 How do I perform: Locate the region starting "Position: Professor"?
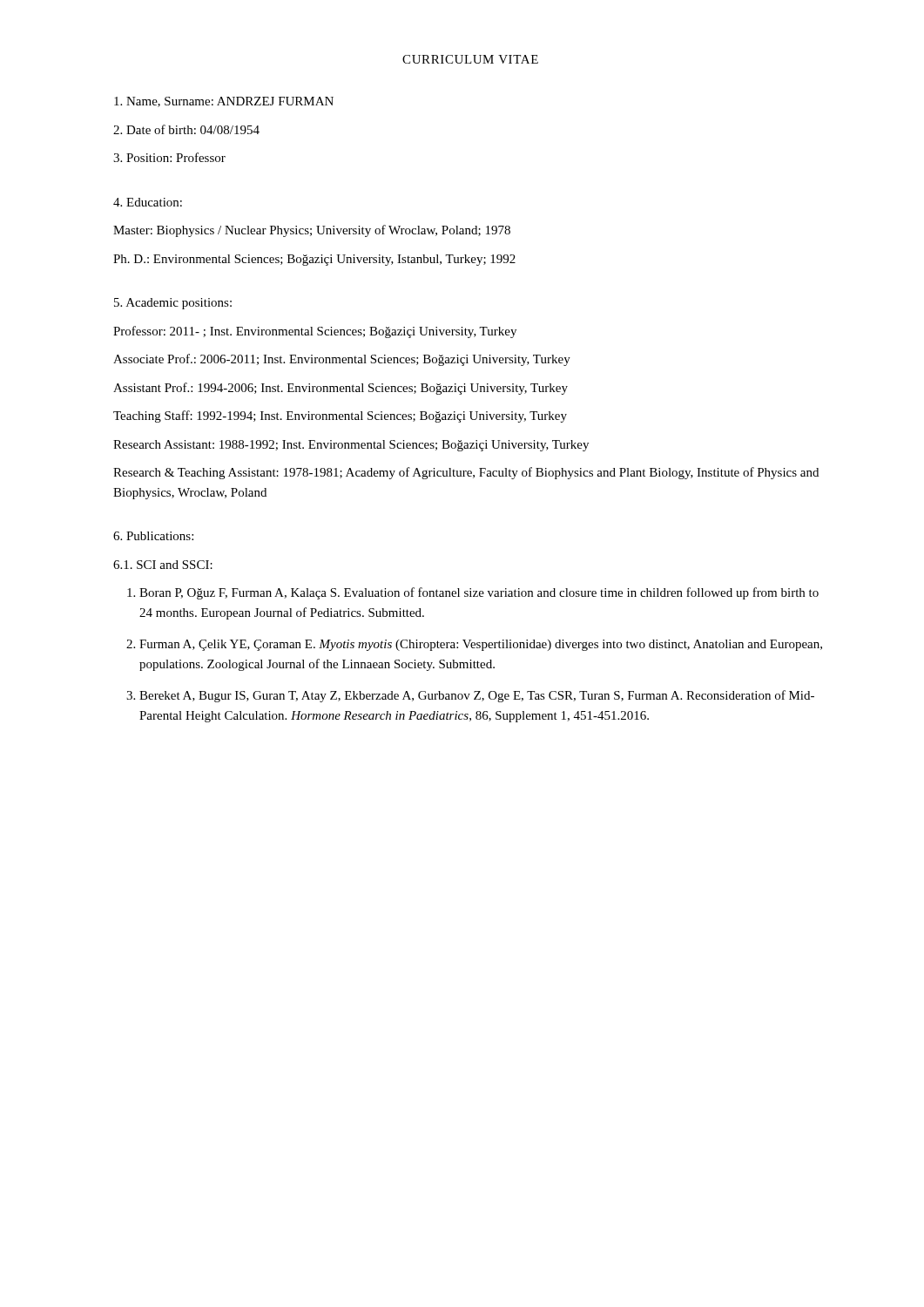[169, 158]
